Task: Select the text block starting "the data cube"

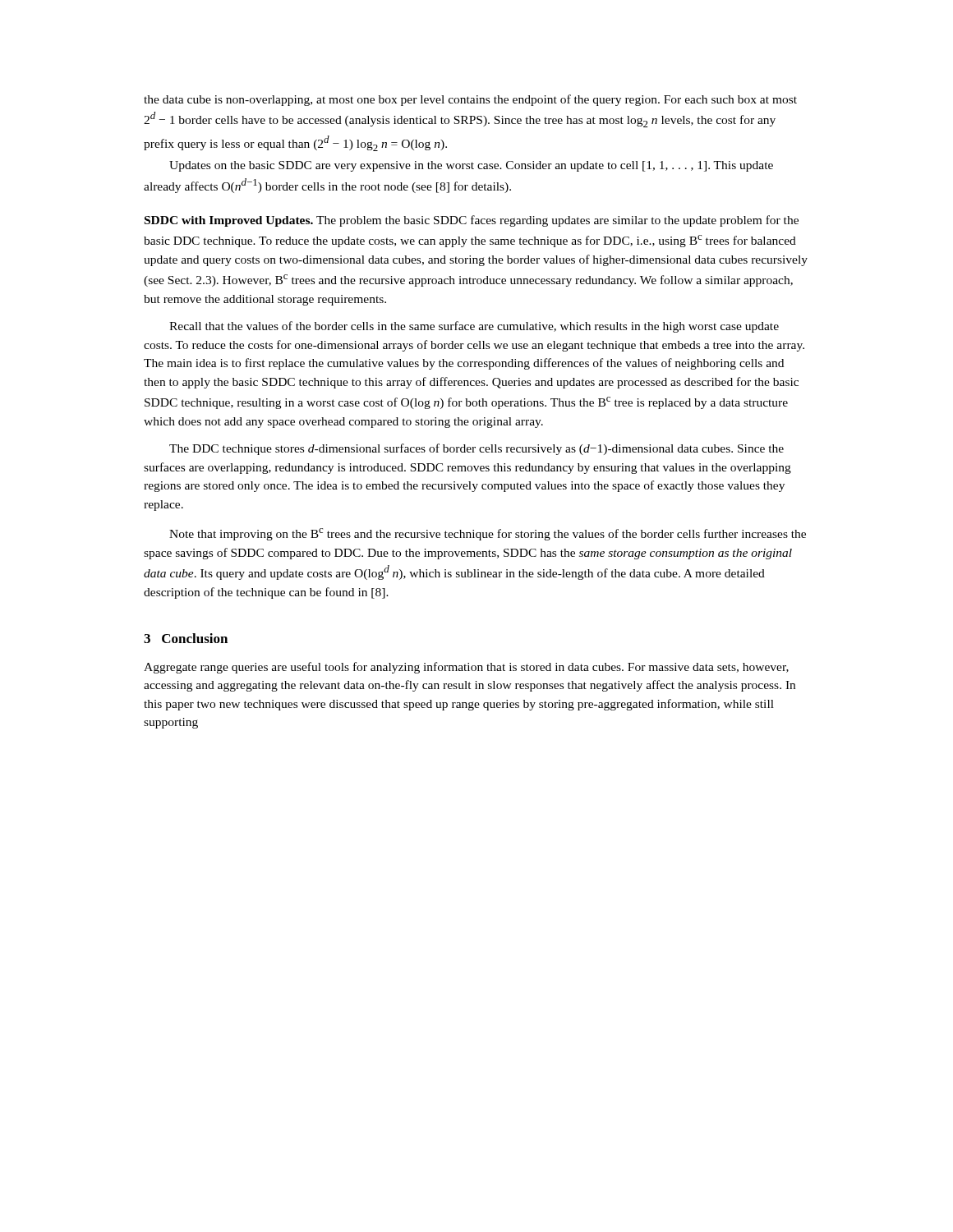Action: pyautogui.click(x=470, y=100)
